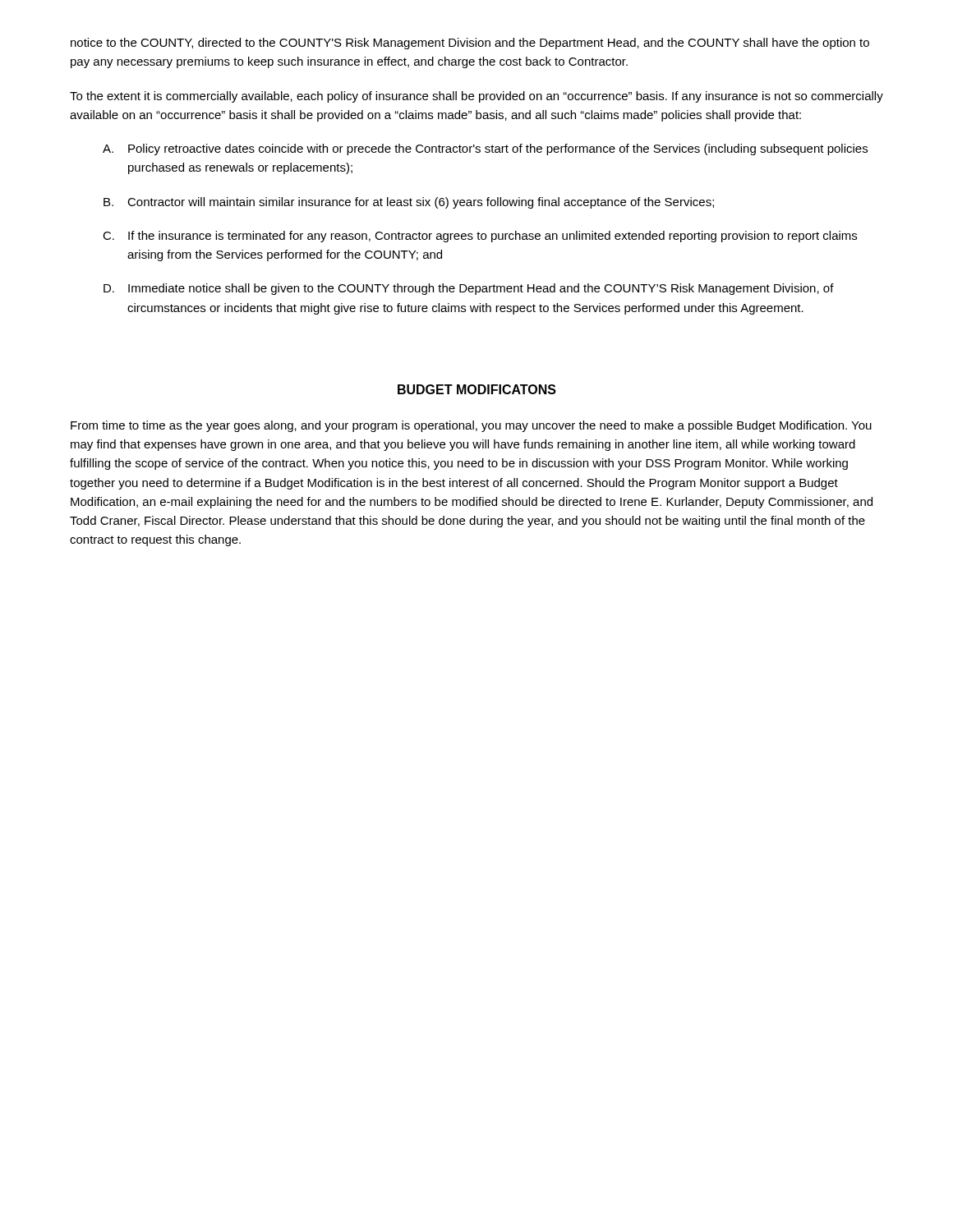Screen dimensions: 1232x953
Task: Navigate to the text block starting "notice to the COUNTY, directed to"
Action: pos(470,52)
